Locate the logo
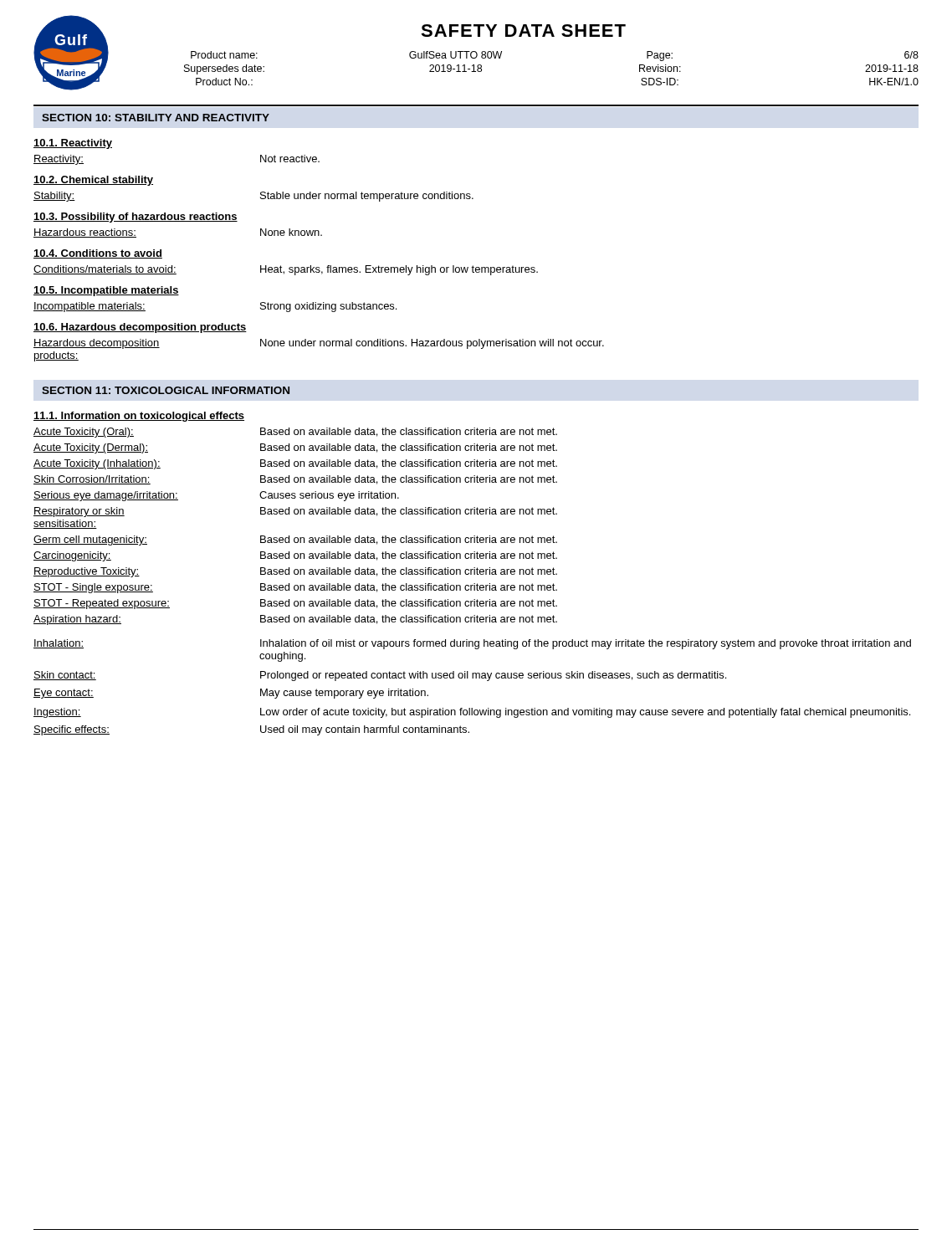 (x=71, y=53)
